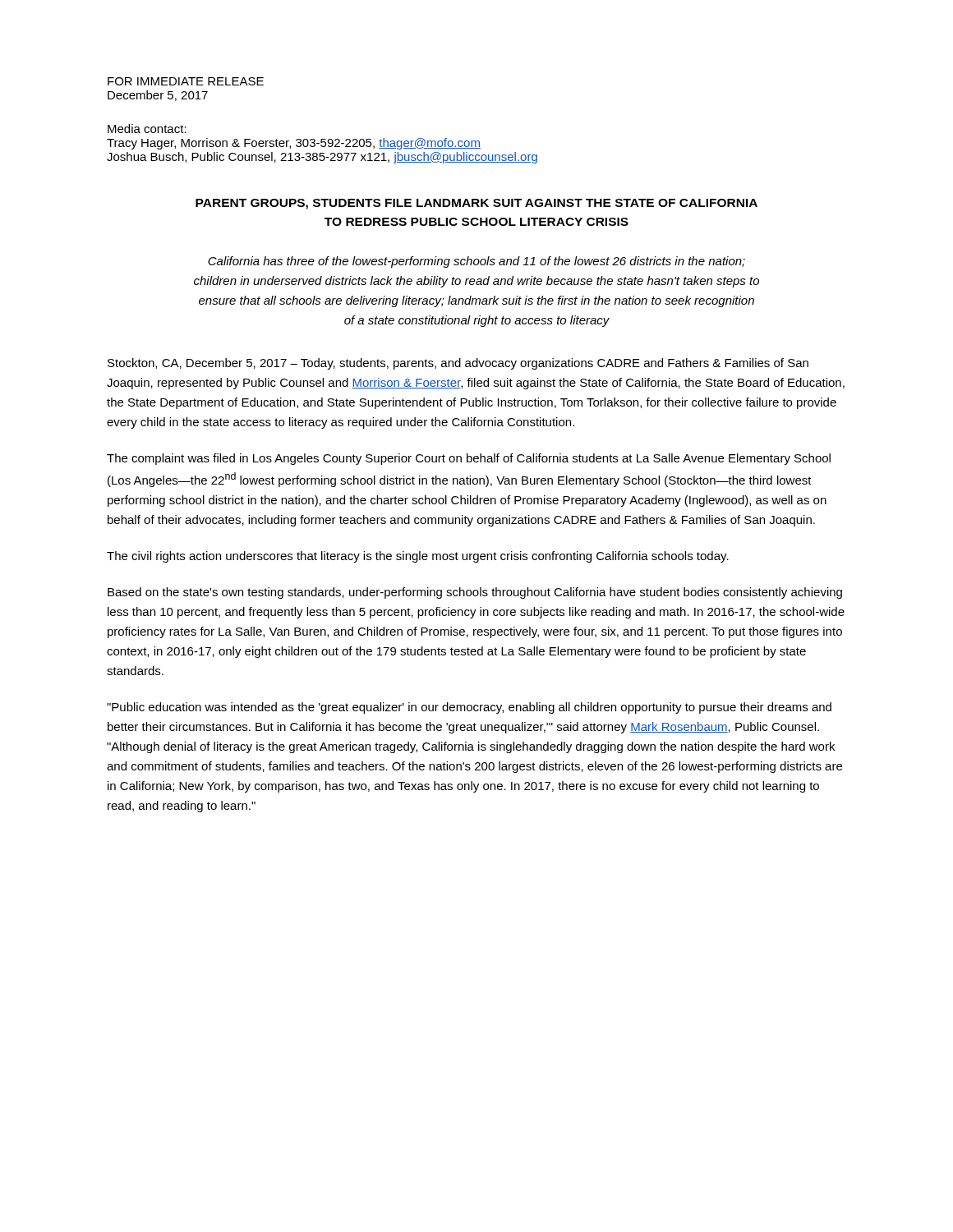Select the text block starting "The complaint was filed in"
Image resolution: width=953 pixels, height=1232 pixels.
(x=469, y=488)
